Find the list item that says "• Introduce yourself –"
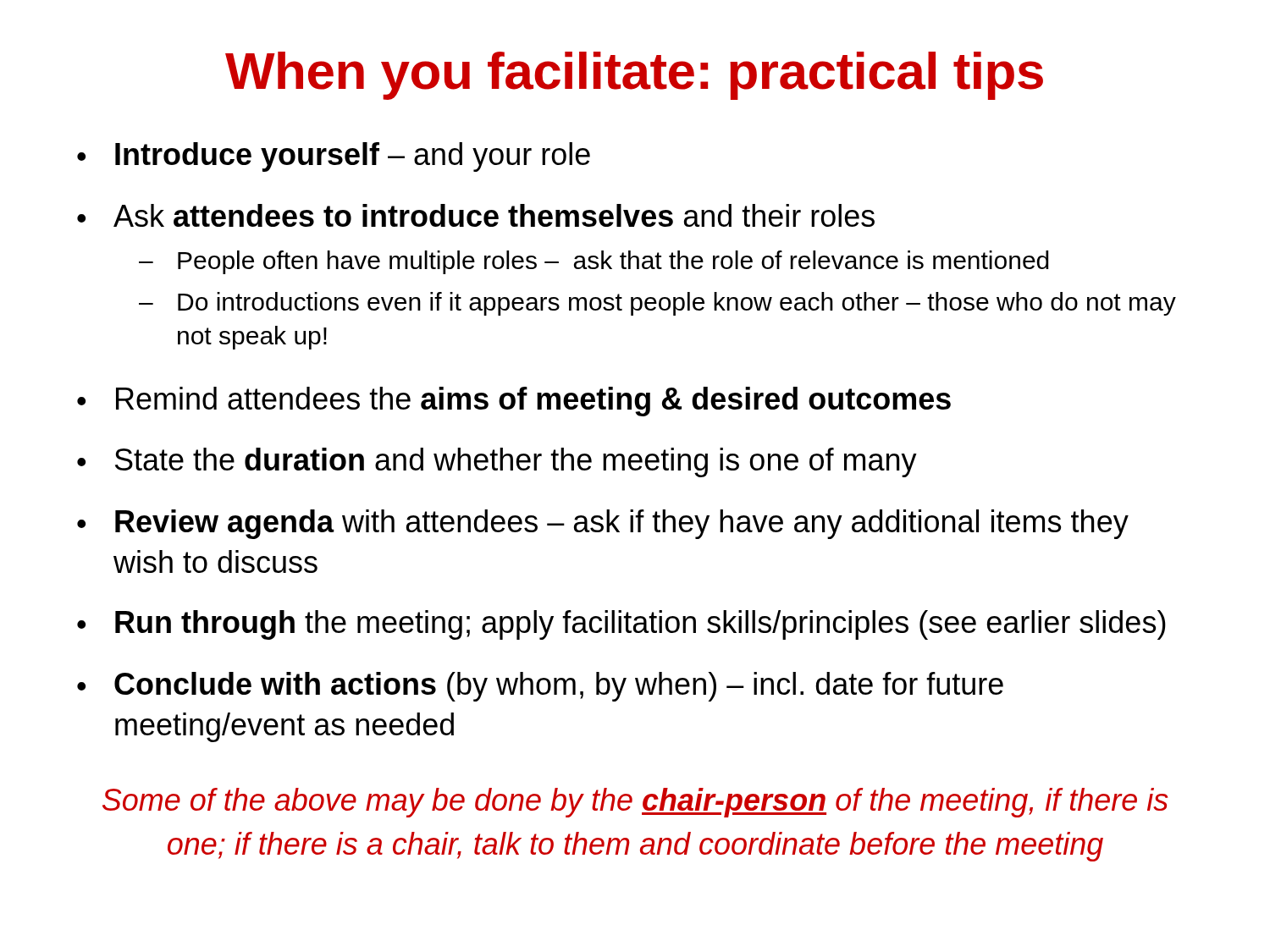The height and width of the screenshot is (952, 1270). (x=334, y=157)
